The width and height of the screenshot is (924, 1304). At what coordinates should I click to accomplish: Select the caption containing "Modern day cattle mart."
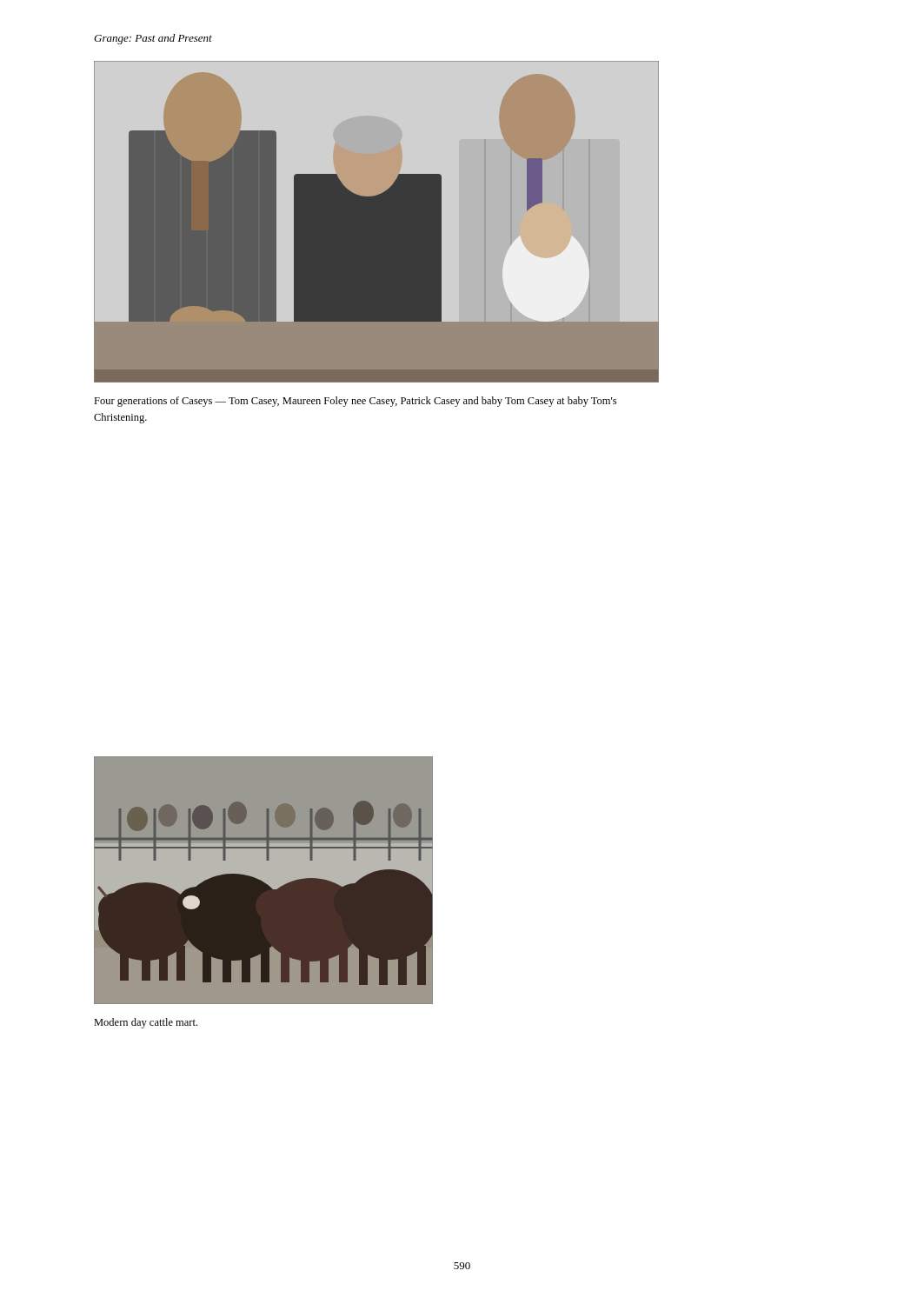[x=146, y=1022]
